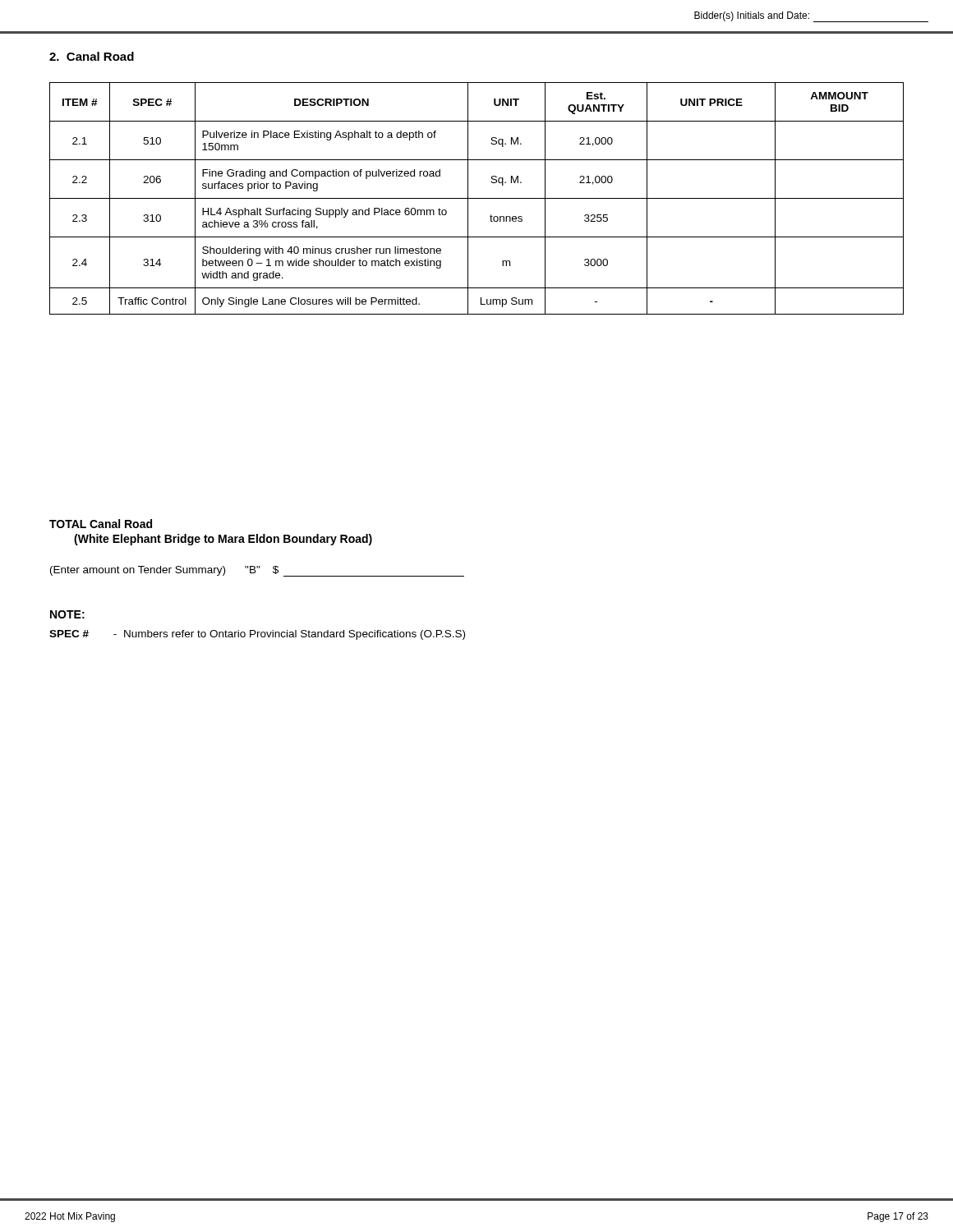Locate the table with the text "Lump Sum"
Screen dimensions: 1232x953
point(476,198)
